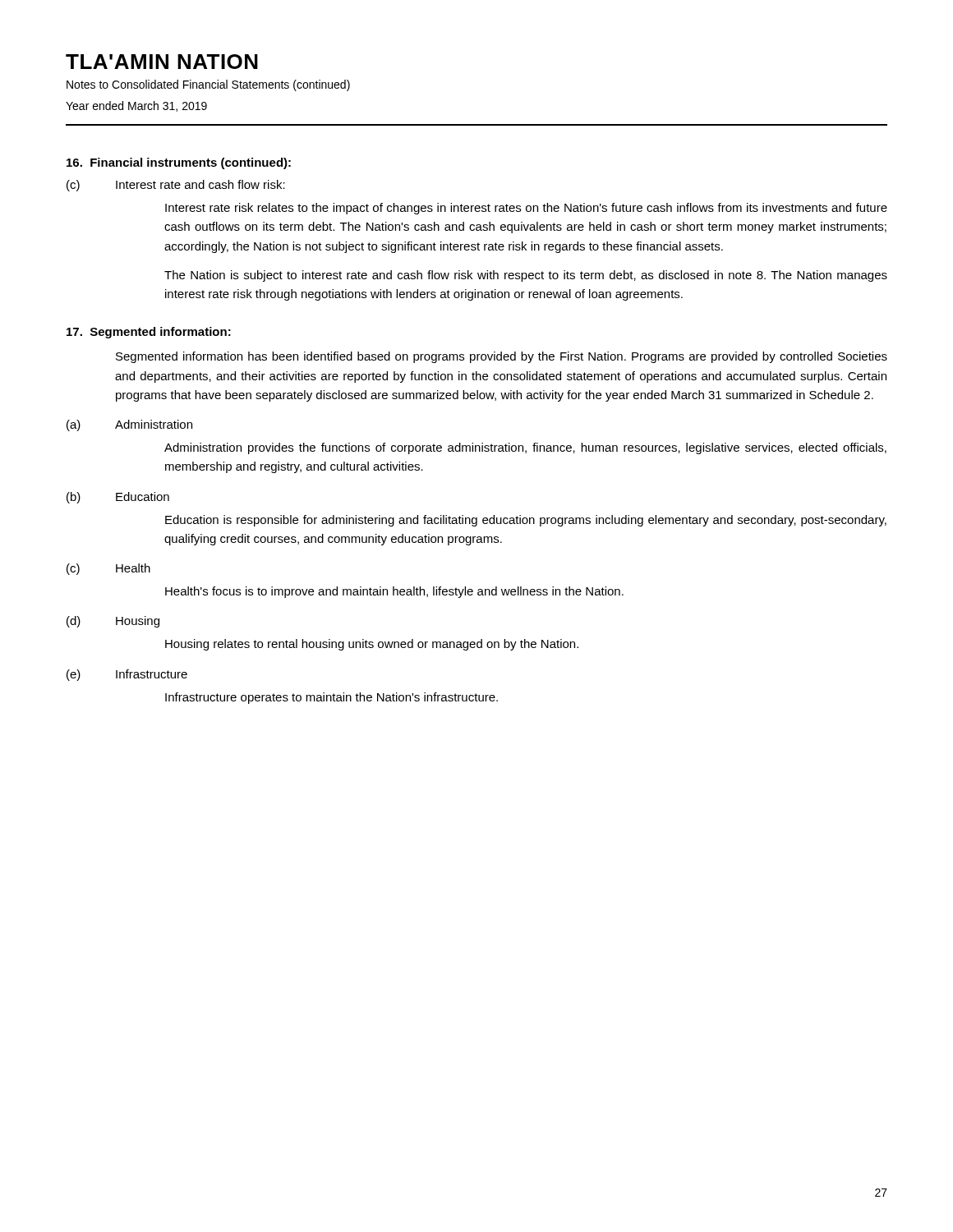The width and height of the screenshot is (953, 1232).
Task: Locate the element starting "Education is responsible for administering"
Action: tap(526, 529)
